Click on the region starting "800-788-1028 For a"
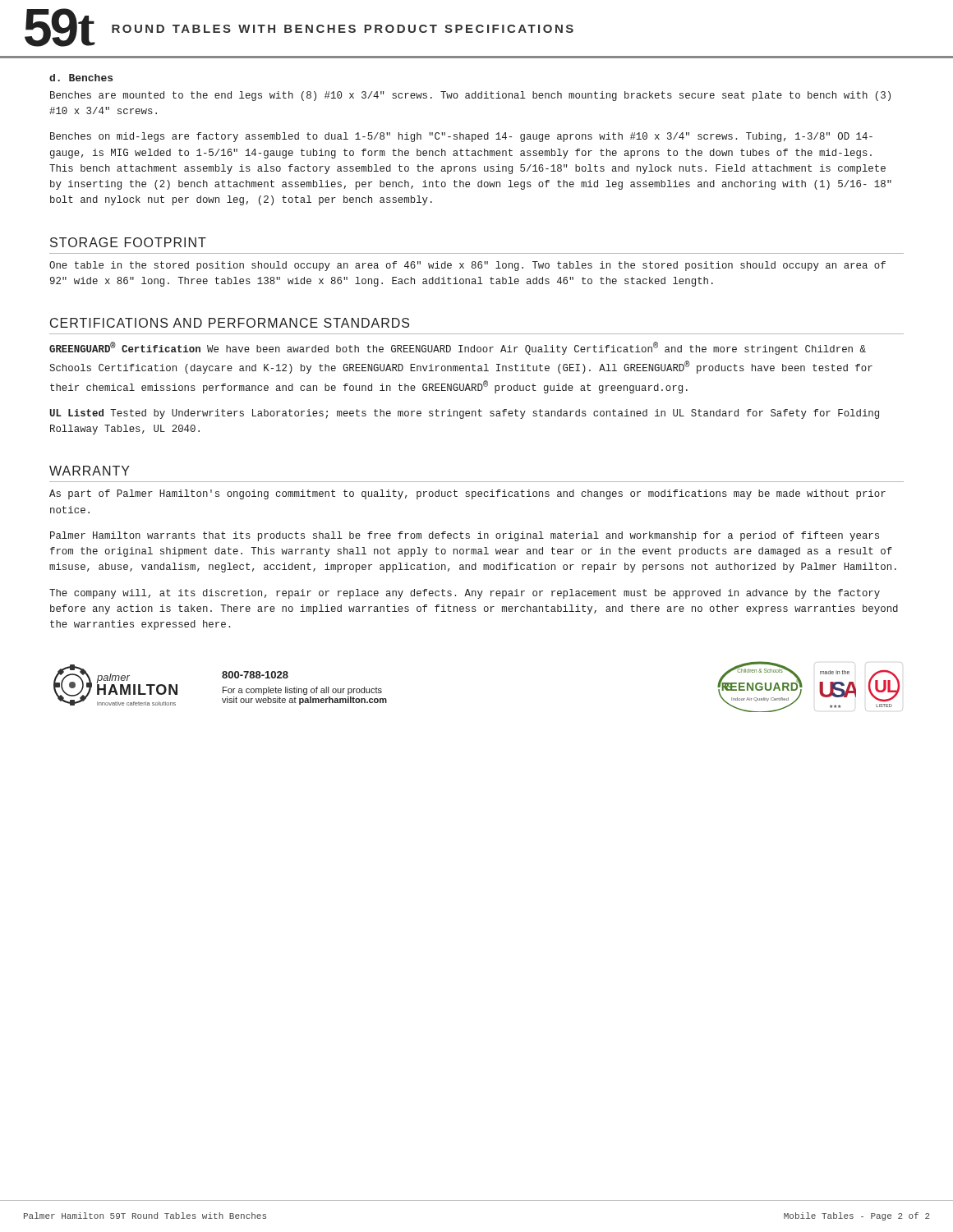The height and width of the screenshot is (1232, 953). coord(304,687)
